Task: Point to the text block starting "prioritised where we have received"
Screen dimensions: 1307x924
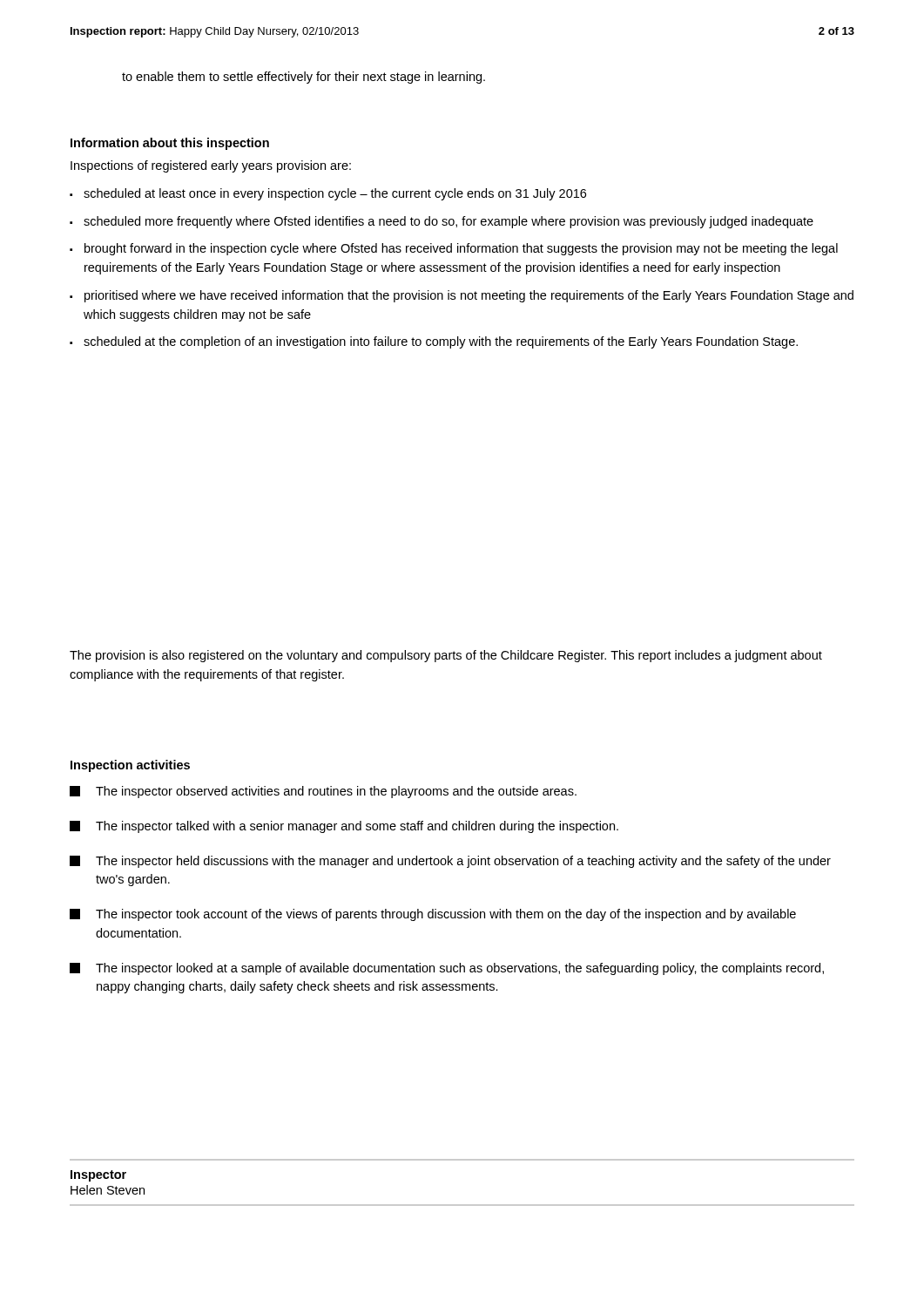Action: tap(469, 305)
